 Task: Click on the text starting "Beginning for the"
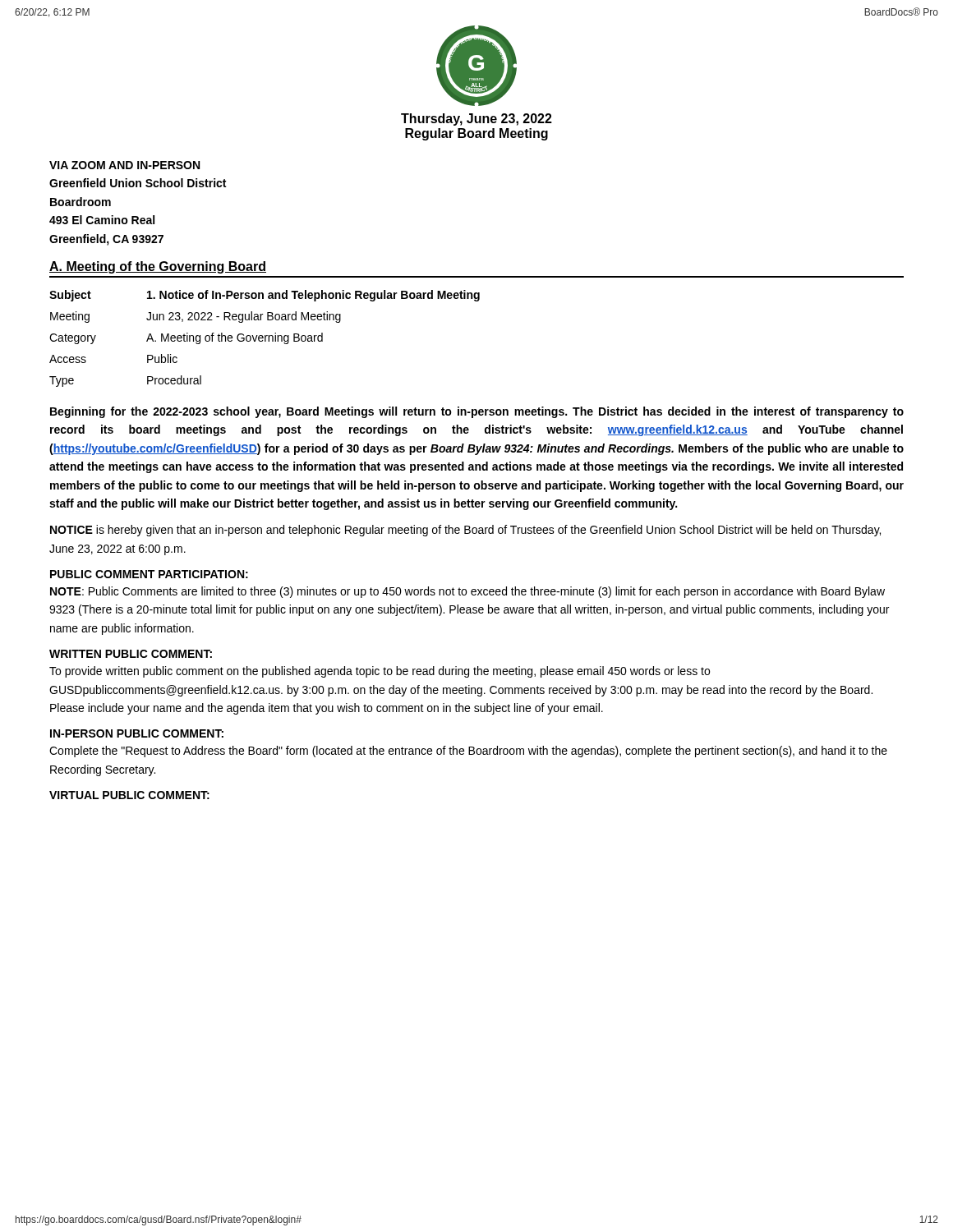(476, 457)
